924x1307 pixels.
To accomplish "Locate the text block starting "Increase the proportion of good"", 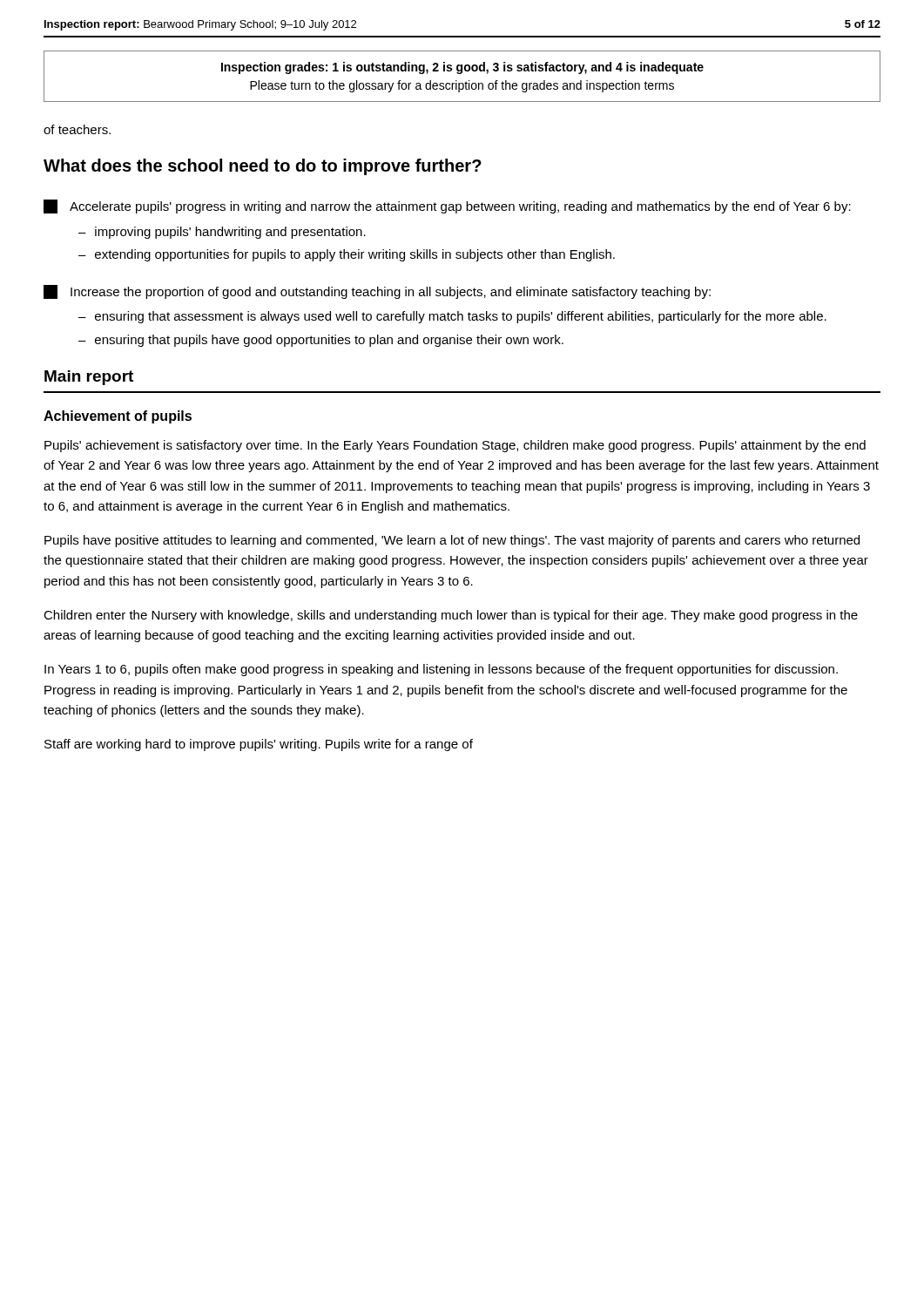I will (x=462, y=317).
